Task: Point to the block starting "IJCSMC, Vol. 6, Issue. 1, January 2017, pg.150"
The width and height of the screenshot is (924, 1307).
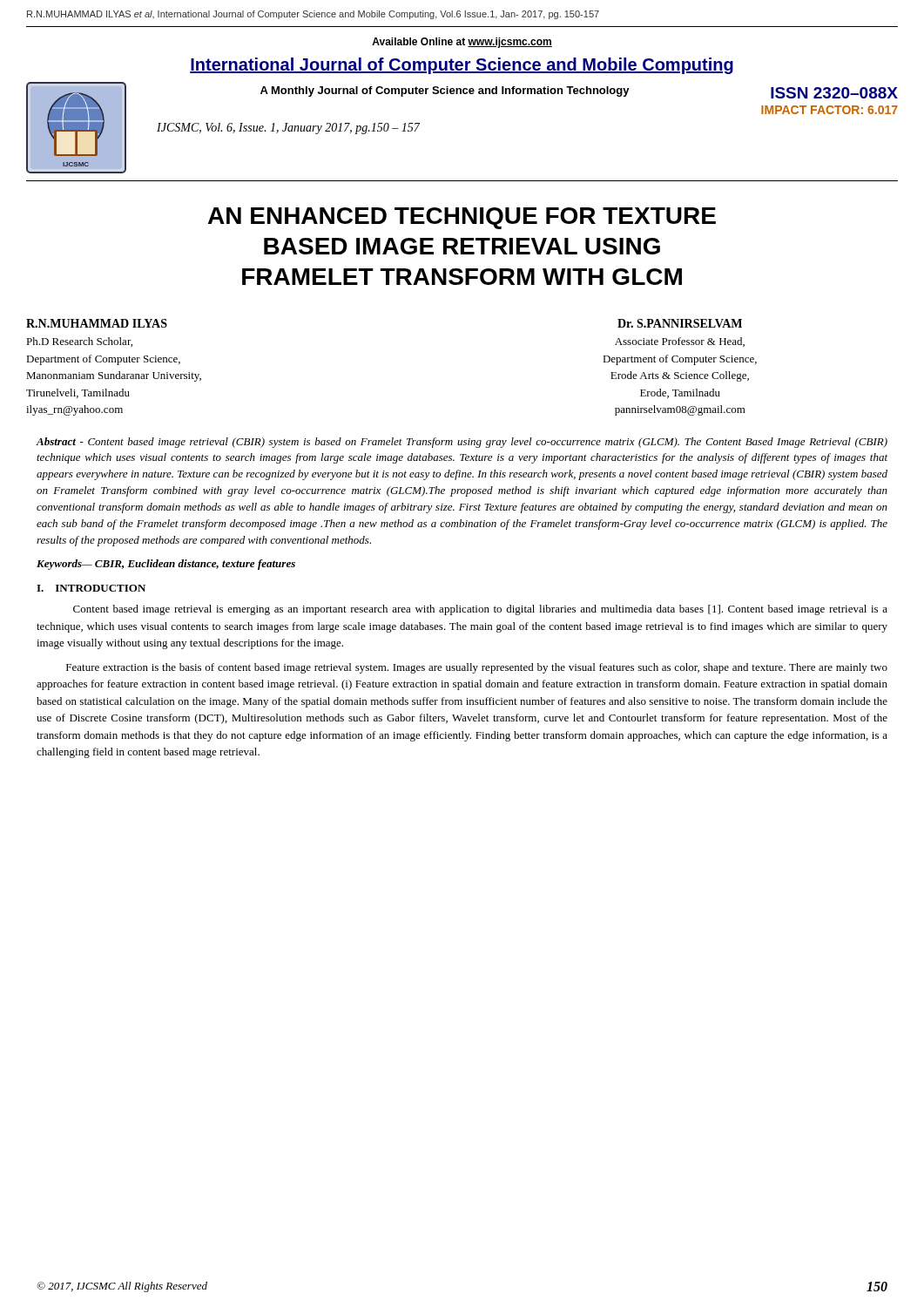Action: tap(288, 128)
